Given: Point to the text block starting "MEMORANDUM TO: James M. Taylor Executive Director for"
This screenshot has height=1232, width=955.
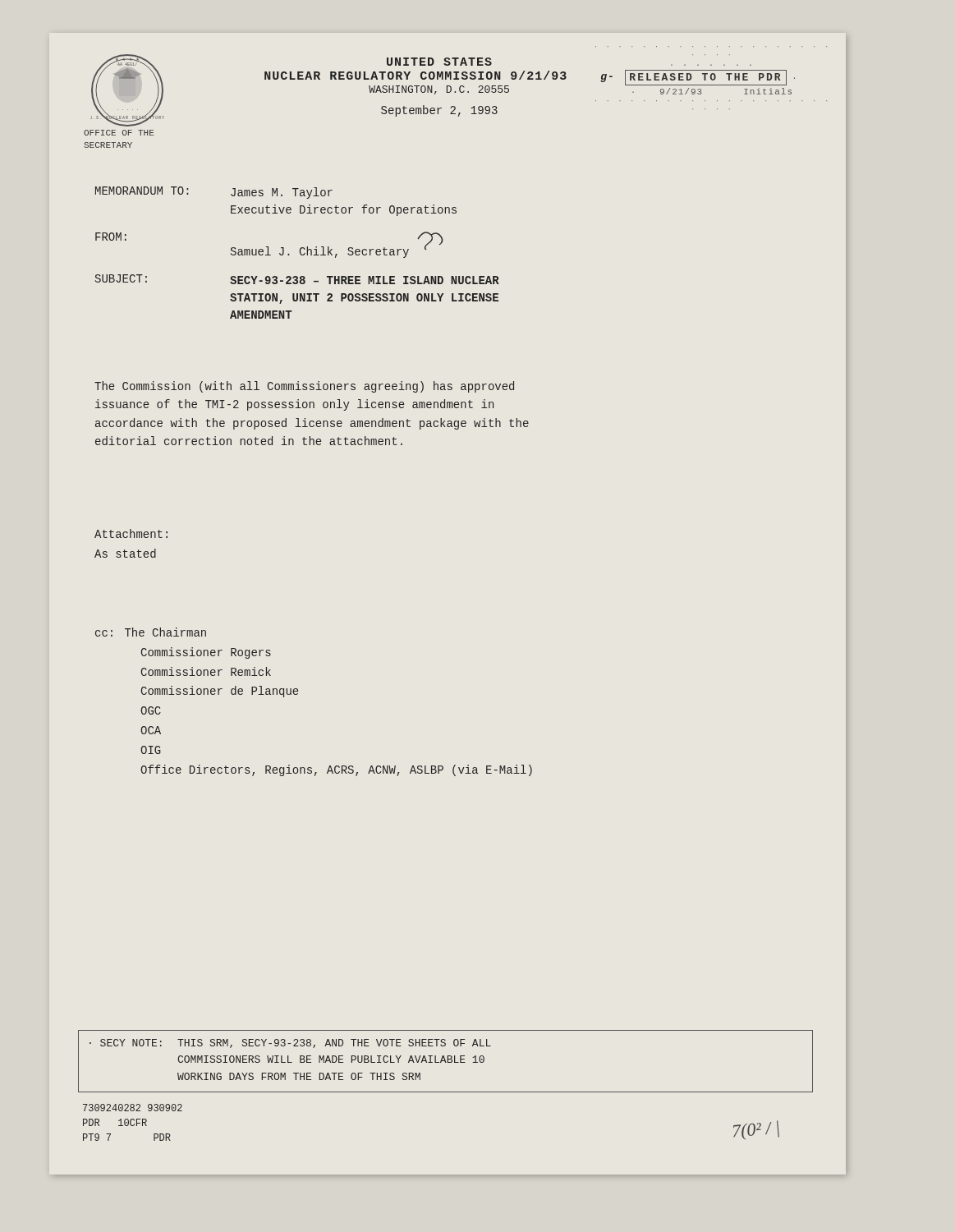Looking at the screenshot, I should point(454,202).
